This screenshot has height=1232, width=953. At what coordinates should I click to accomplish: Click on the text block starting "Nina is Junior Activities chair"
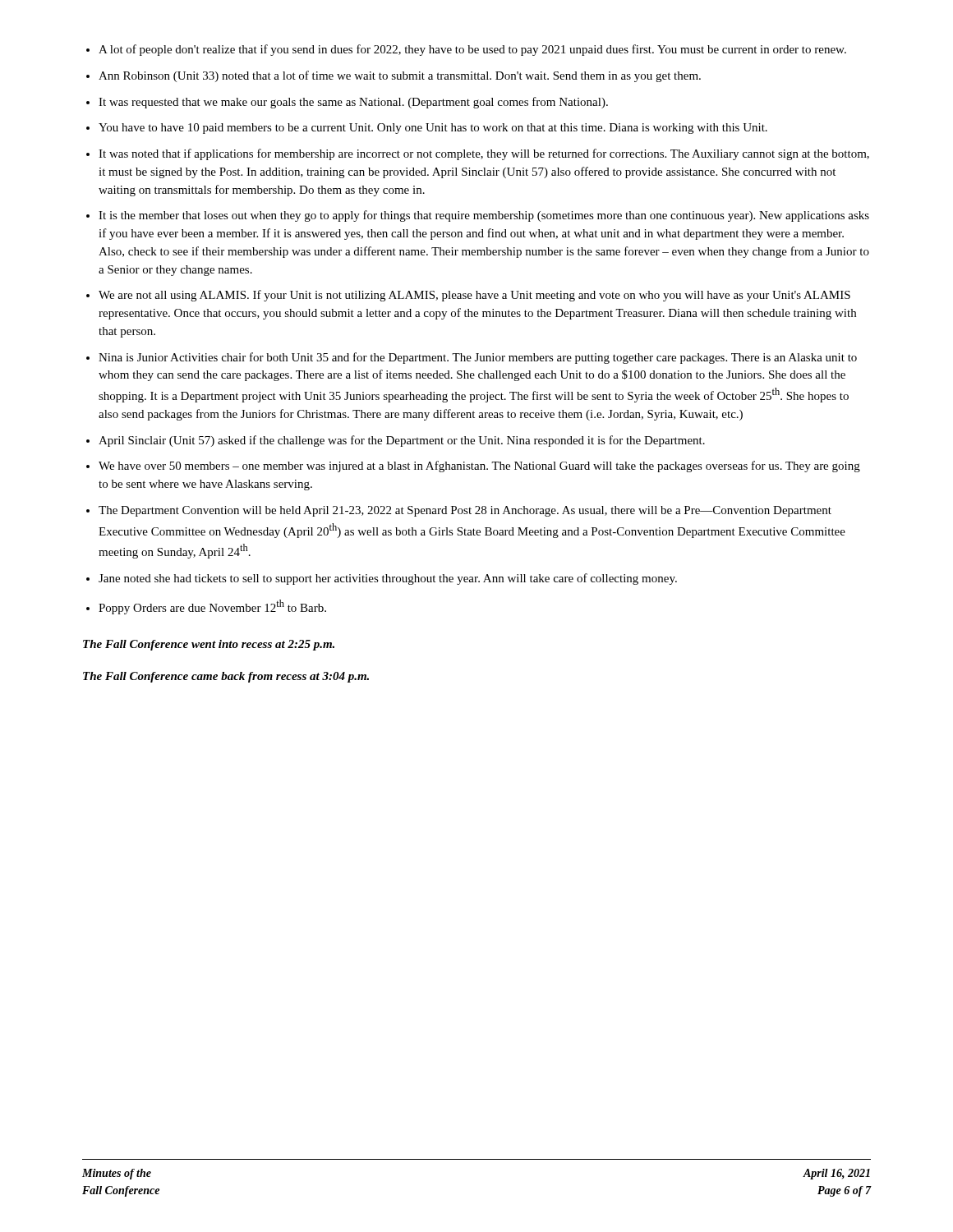[x=485, y=386]
